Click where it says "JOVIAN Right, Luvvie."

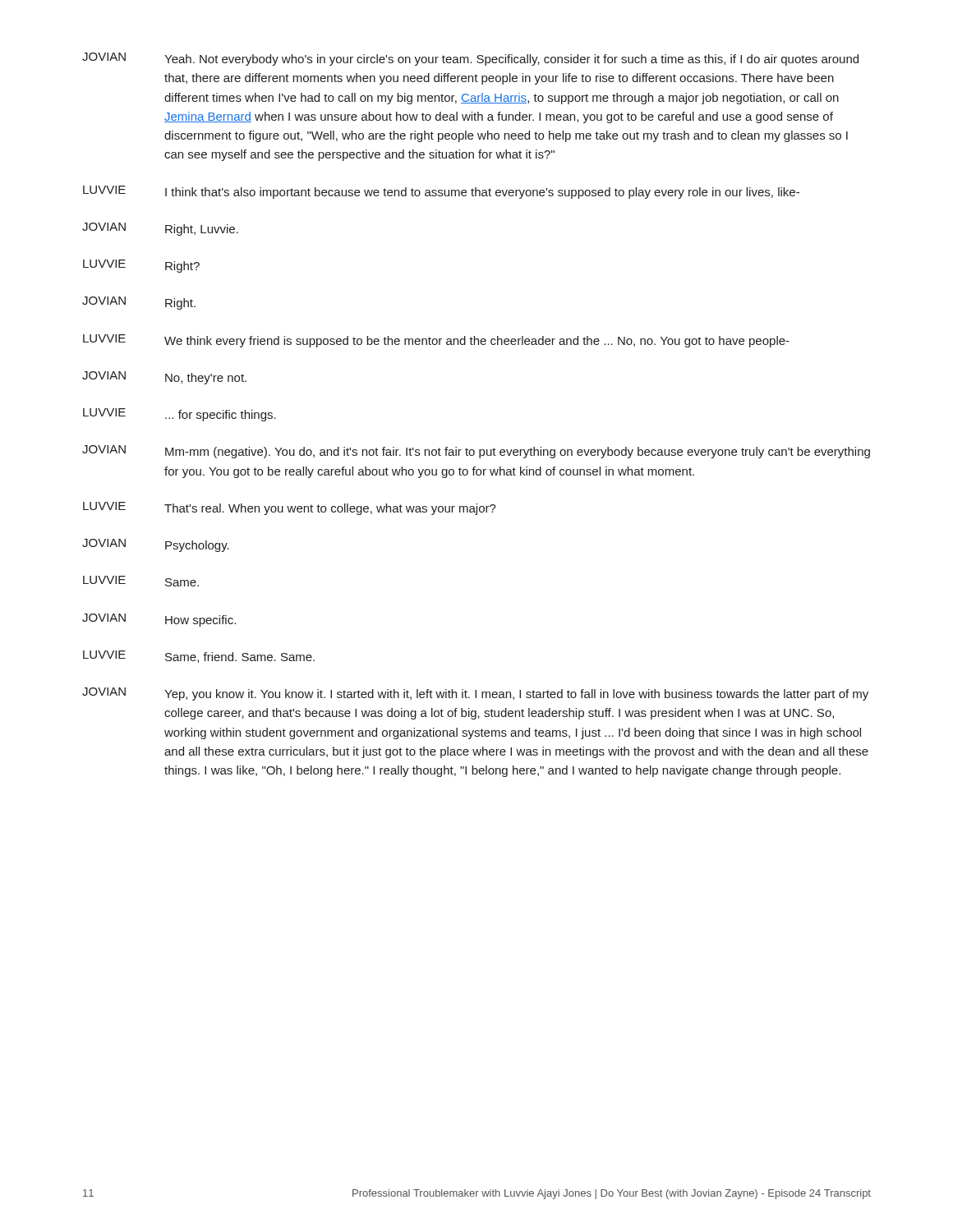[107, 229]
